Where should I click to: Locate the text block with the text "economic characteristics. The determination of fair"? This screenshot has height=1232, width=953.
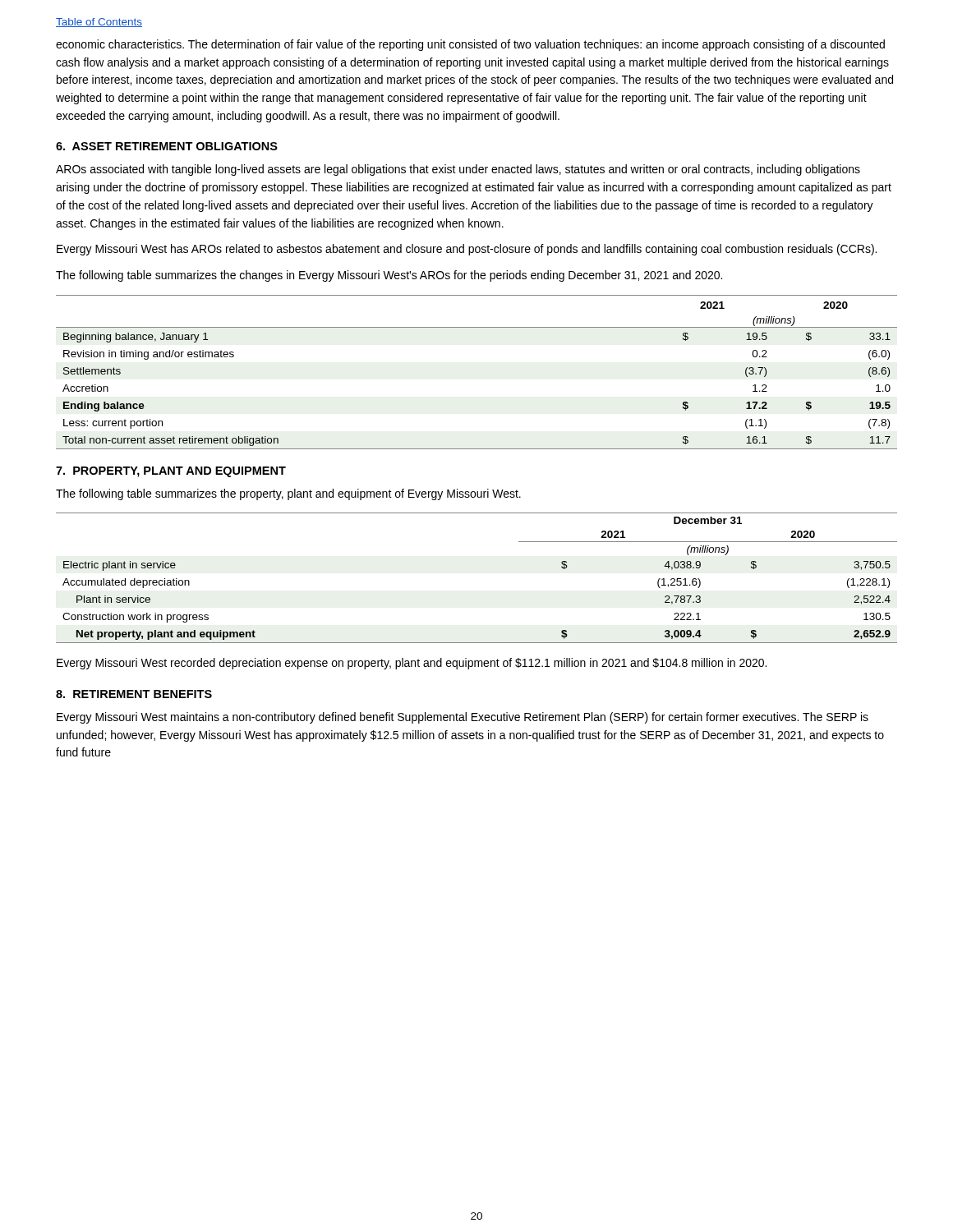tap(475, 80)
